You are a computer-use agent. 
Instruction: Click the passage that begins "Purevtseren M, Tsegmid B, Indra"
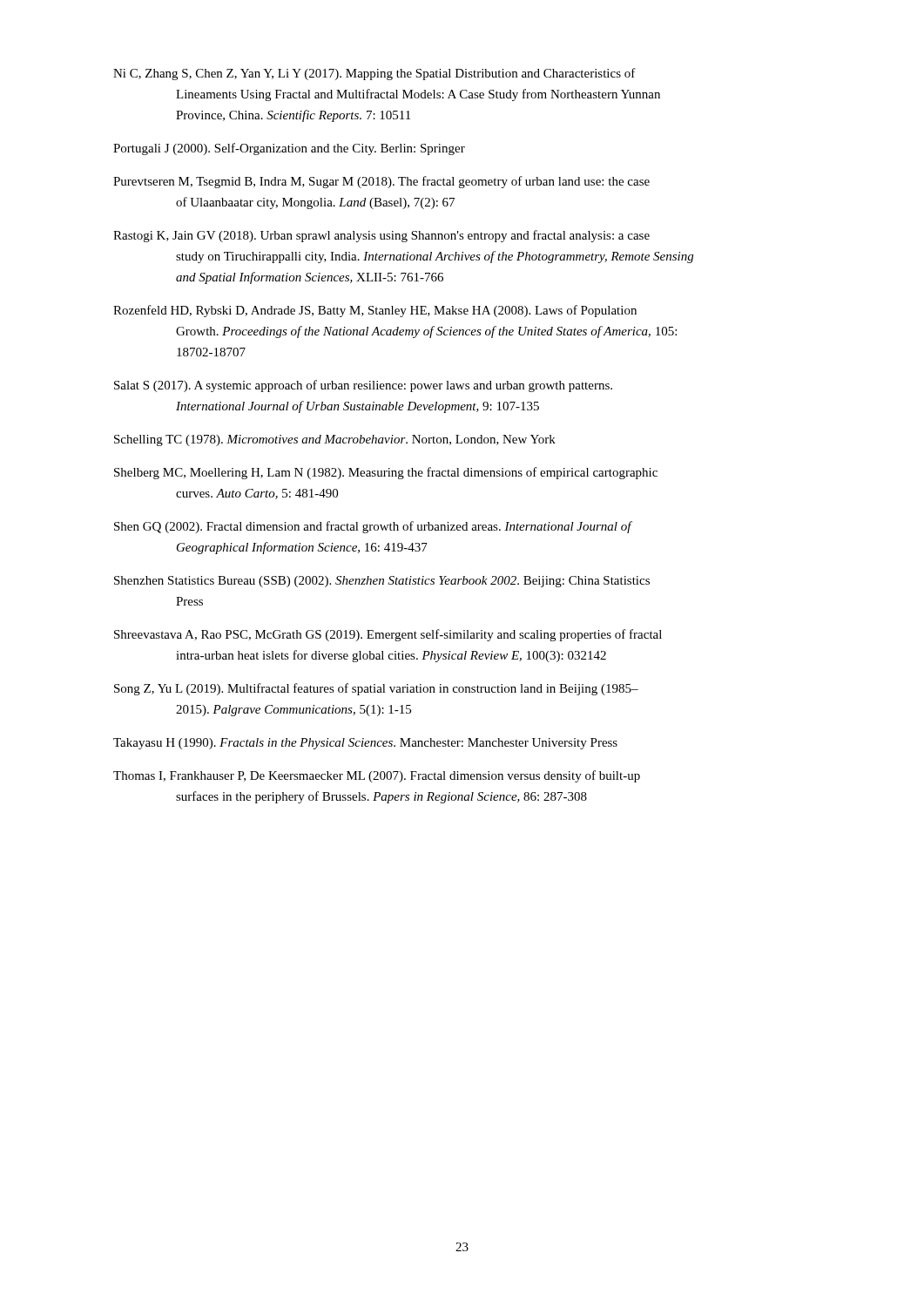point(462,193)
